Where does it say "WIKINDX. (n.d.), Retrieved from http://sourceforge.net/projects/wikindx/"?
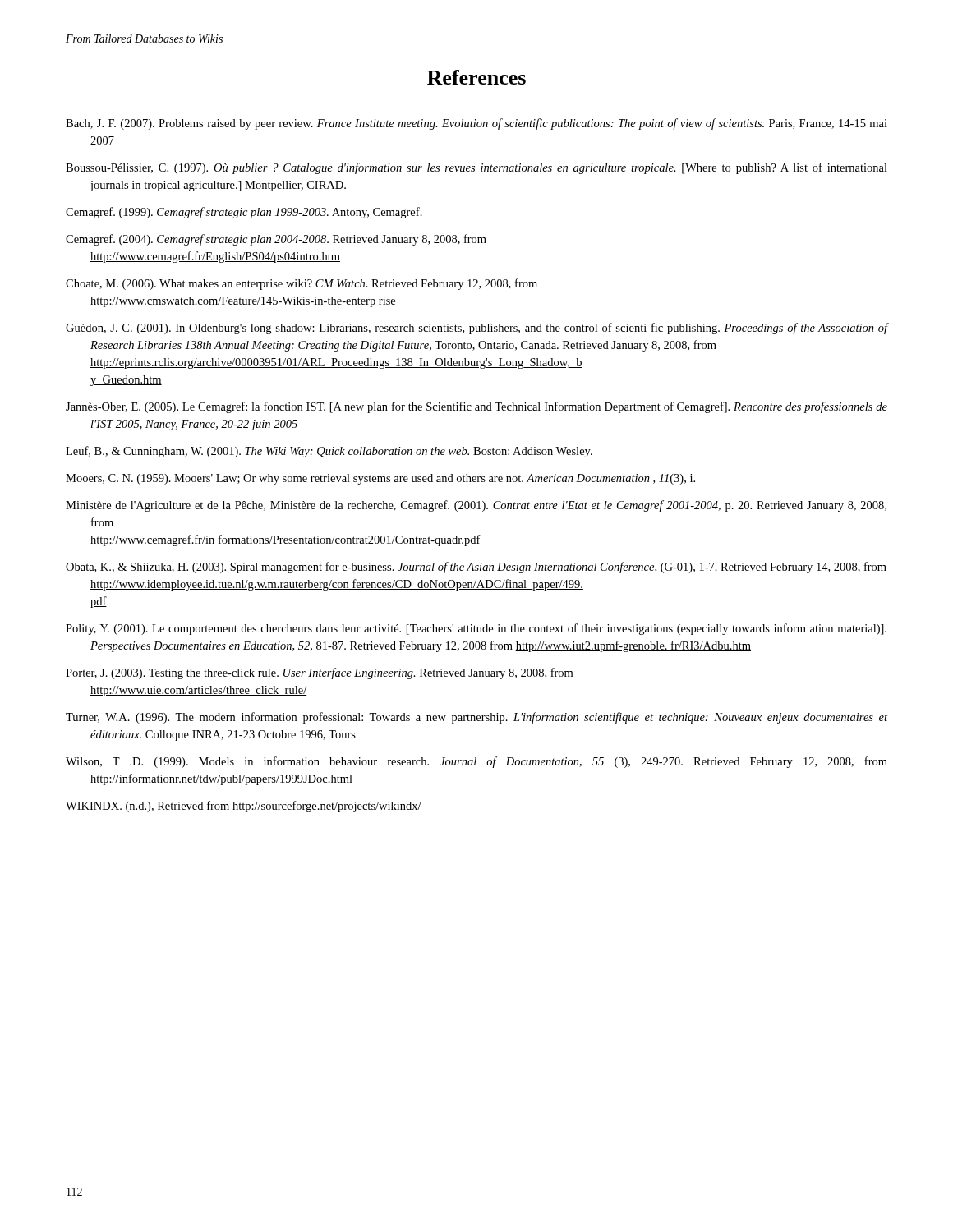 [x=243, y=806]
